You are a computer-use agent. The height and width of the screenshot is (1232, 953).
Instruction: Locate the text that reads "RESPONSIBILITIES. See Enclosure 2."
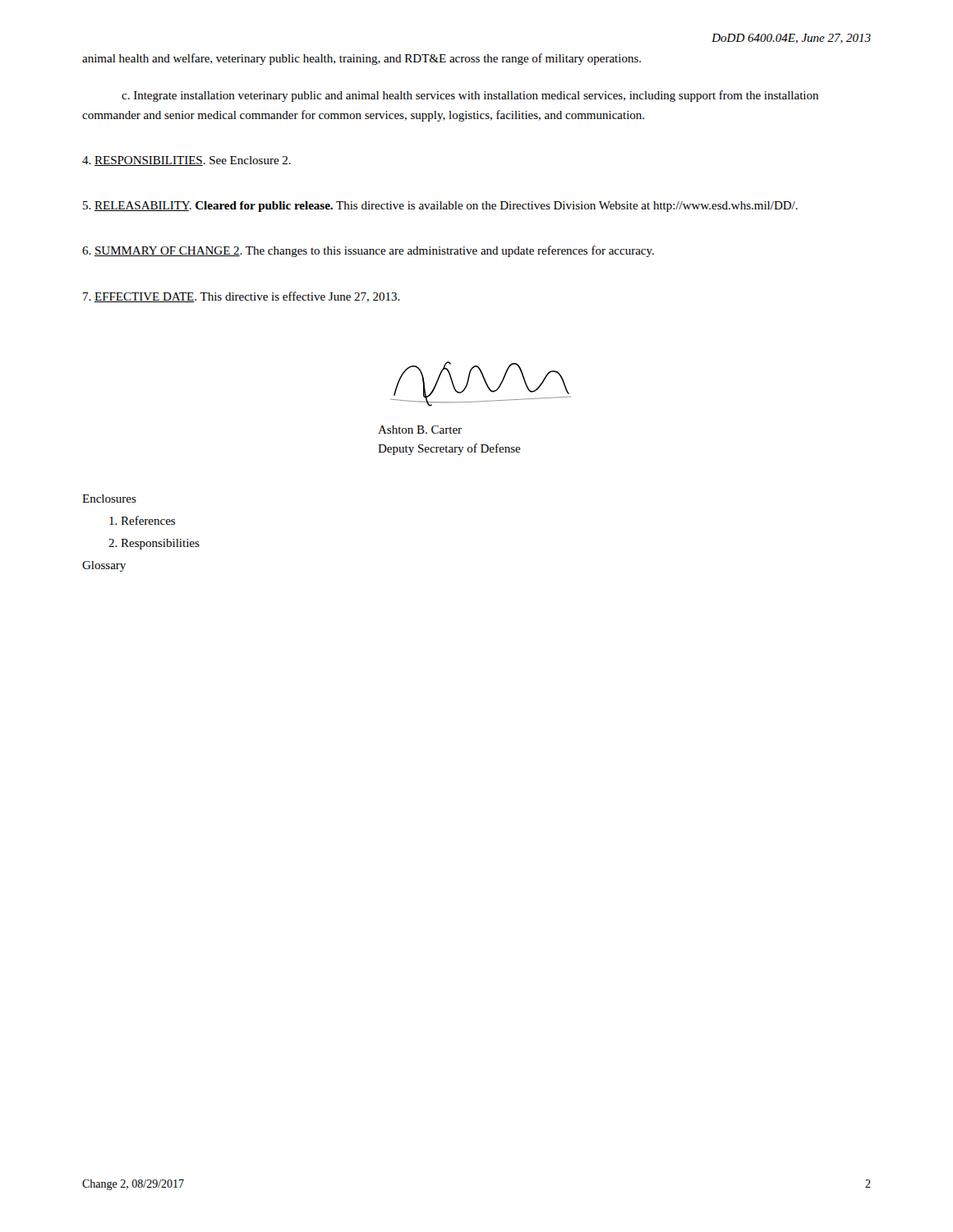[187, 160]
